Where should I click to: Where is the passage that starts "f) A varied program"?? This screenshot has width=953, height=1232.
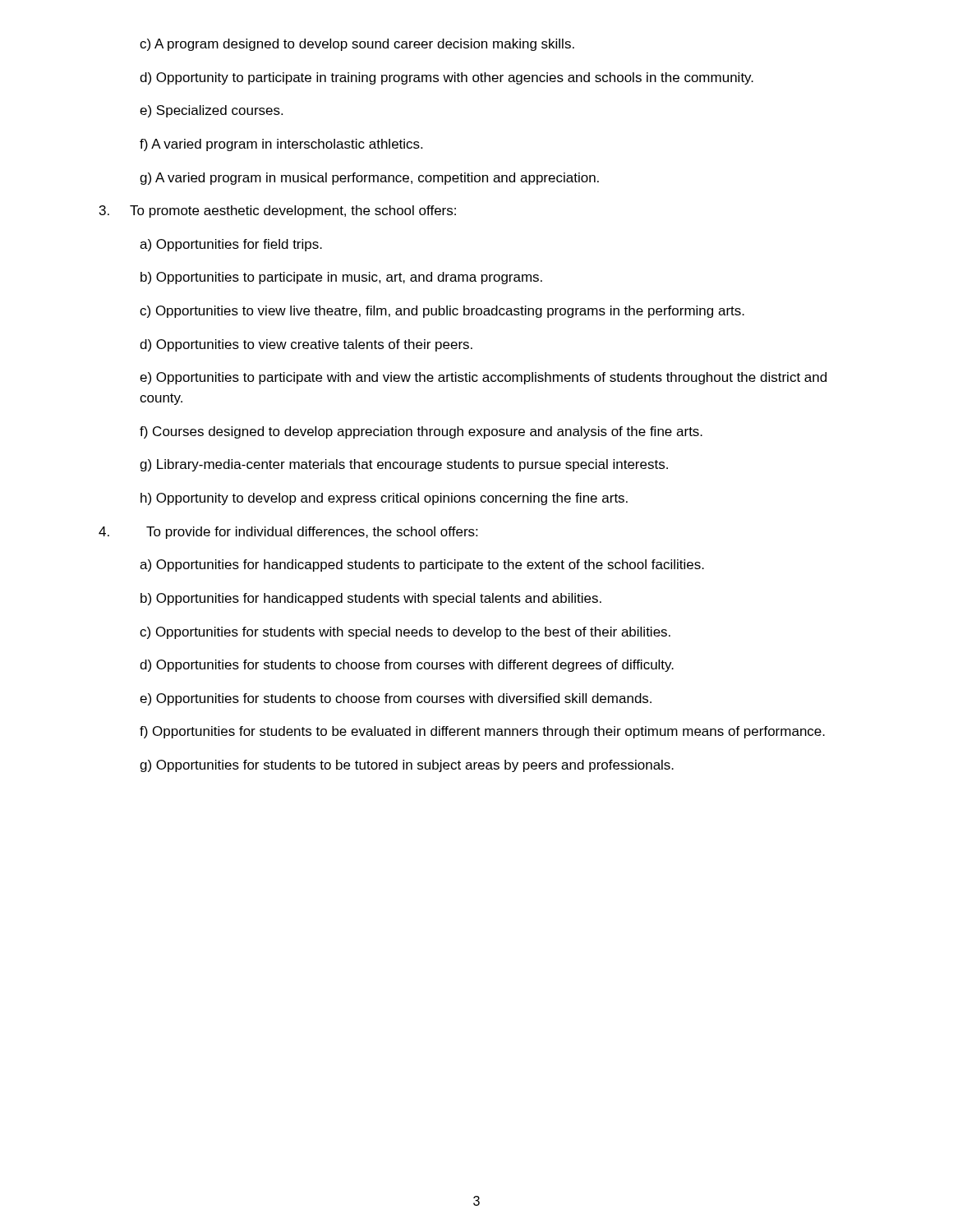tap(282, 144)
